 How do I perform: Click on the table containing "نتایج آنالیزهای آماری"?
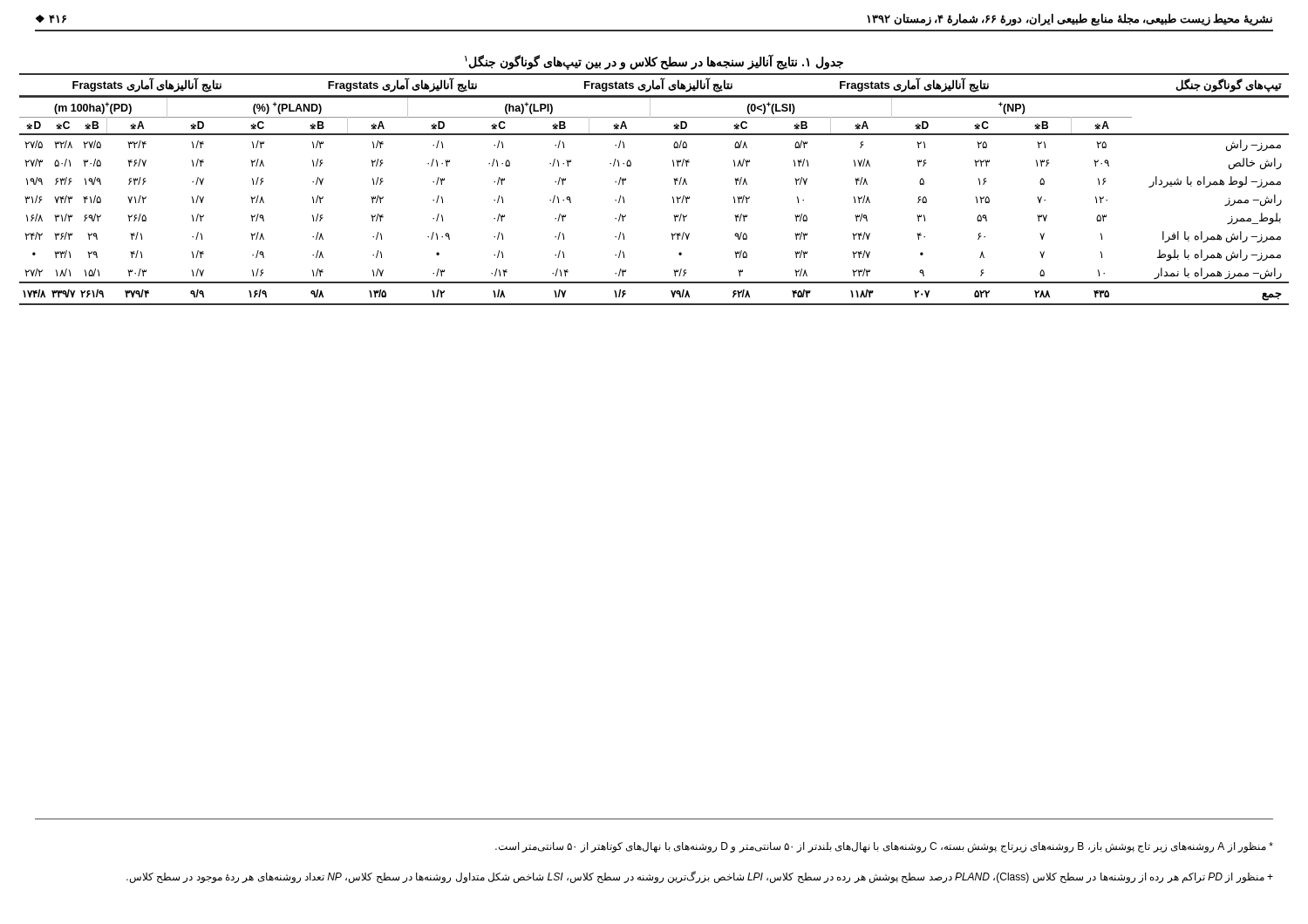coord(654,189)
